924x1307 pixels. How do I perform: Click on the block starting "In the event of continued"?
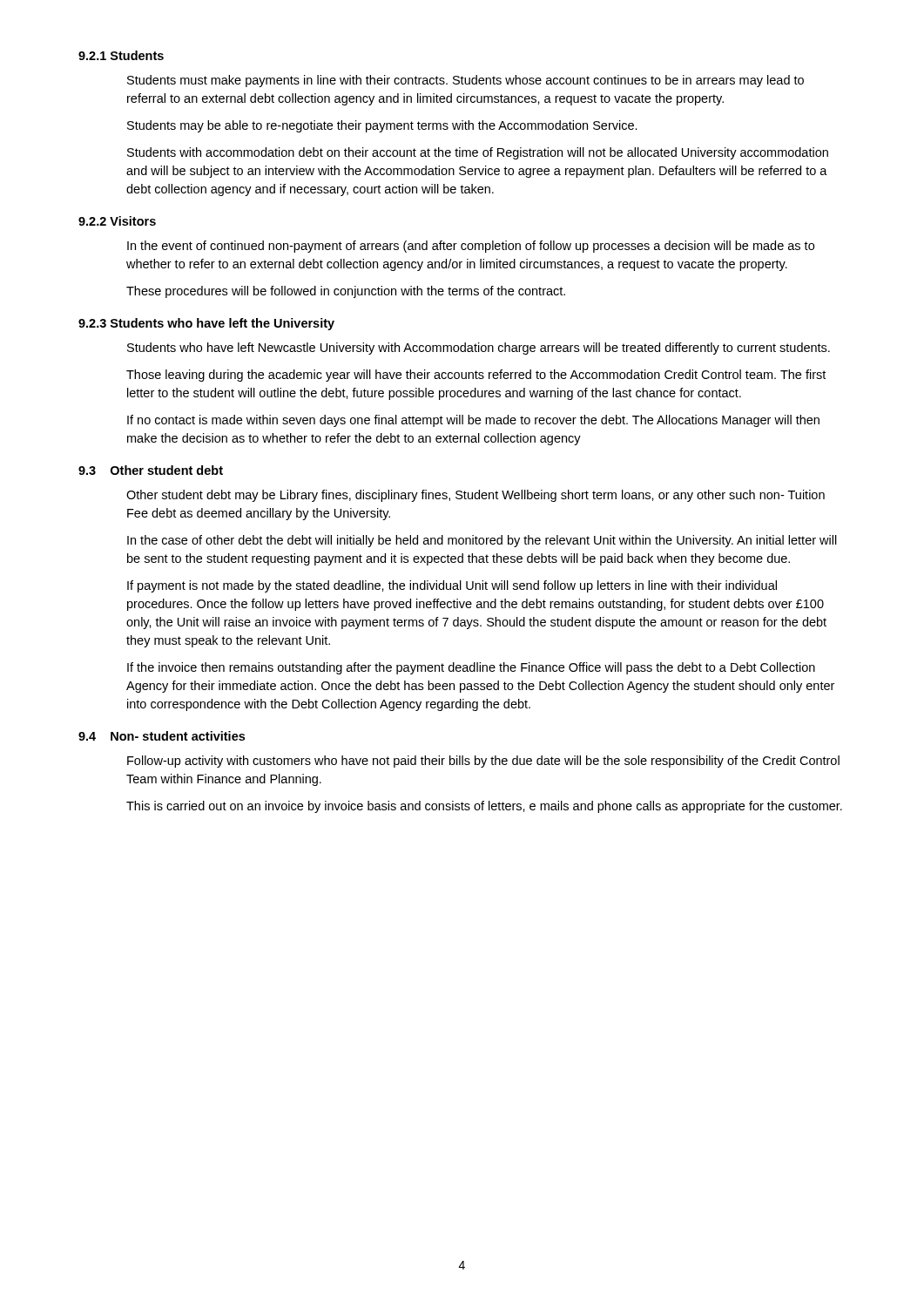[471, 255]
